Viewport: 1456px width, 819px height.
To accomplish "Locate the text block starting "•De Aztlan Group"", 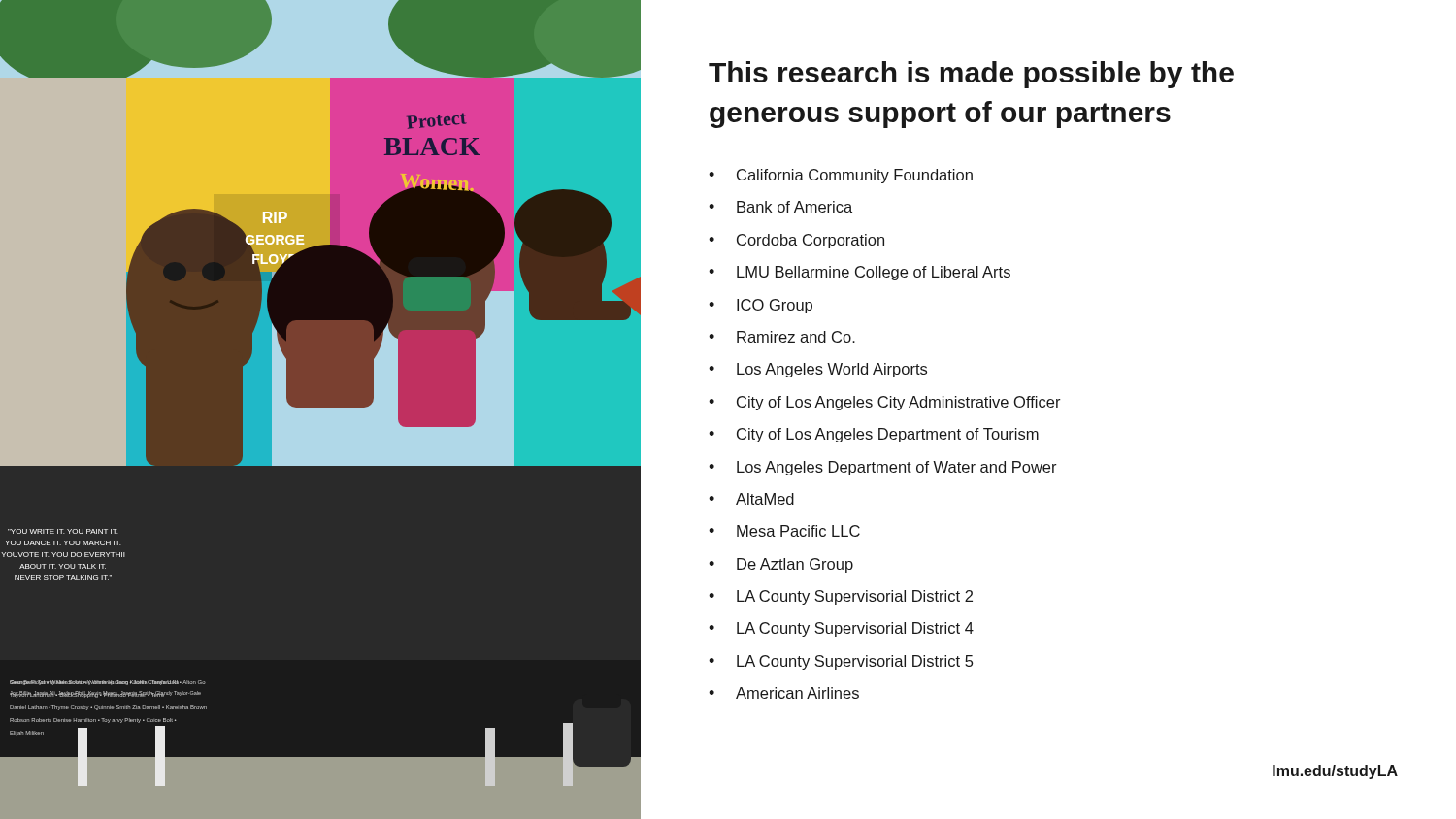I will coord(781,564).
